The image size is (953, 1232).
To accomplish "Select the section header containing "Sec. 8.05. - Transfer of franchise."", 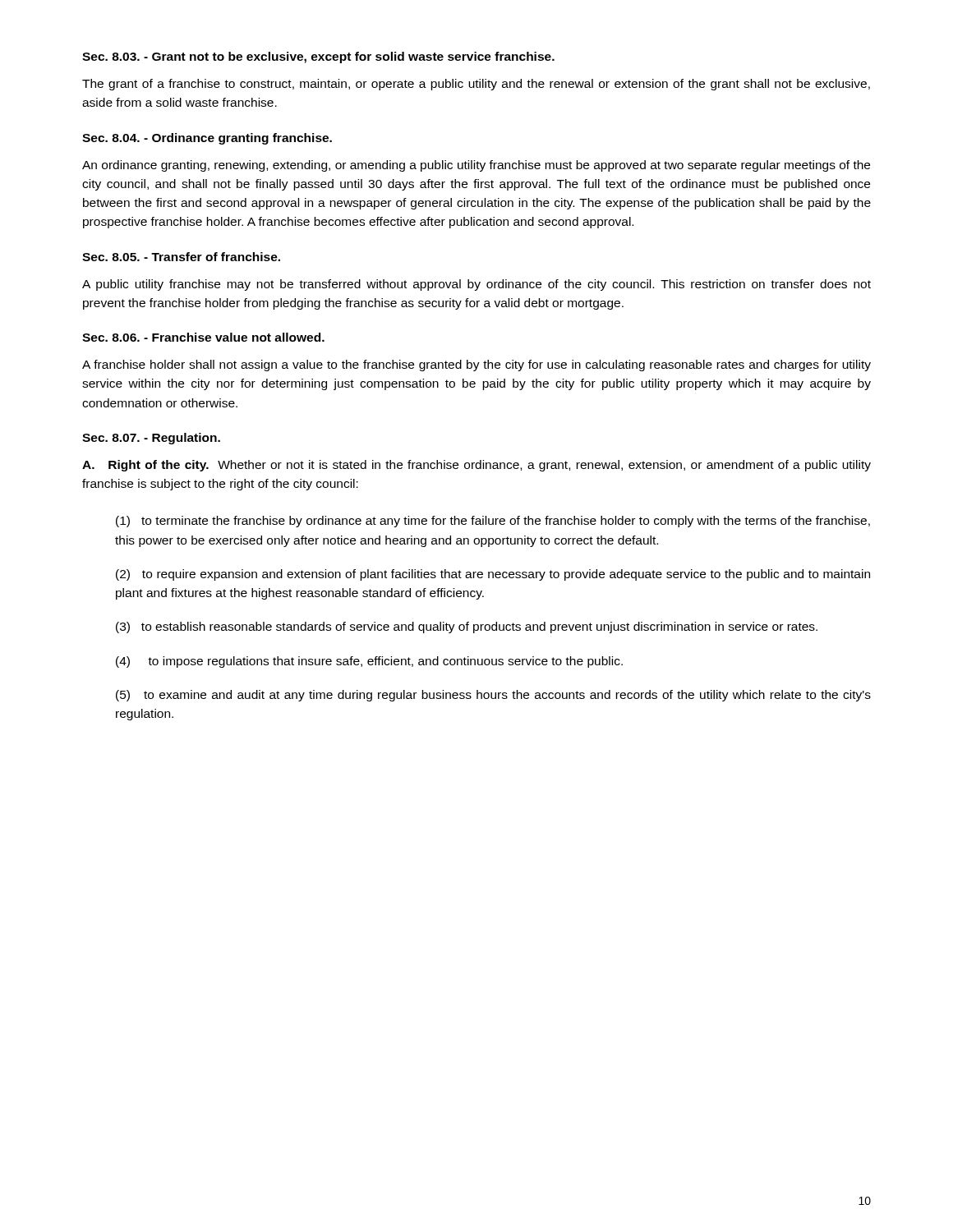I will [x=182, y=256].
